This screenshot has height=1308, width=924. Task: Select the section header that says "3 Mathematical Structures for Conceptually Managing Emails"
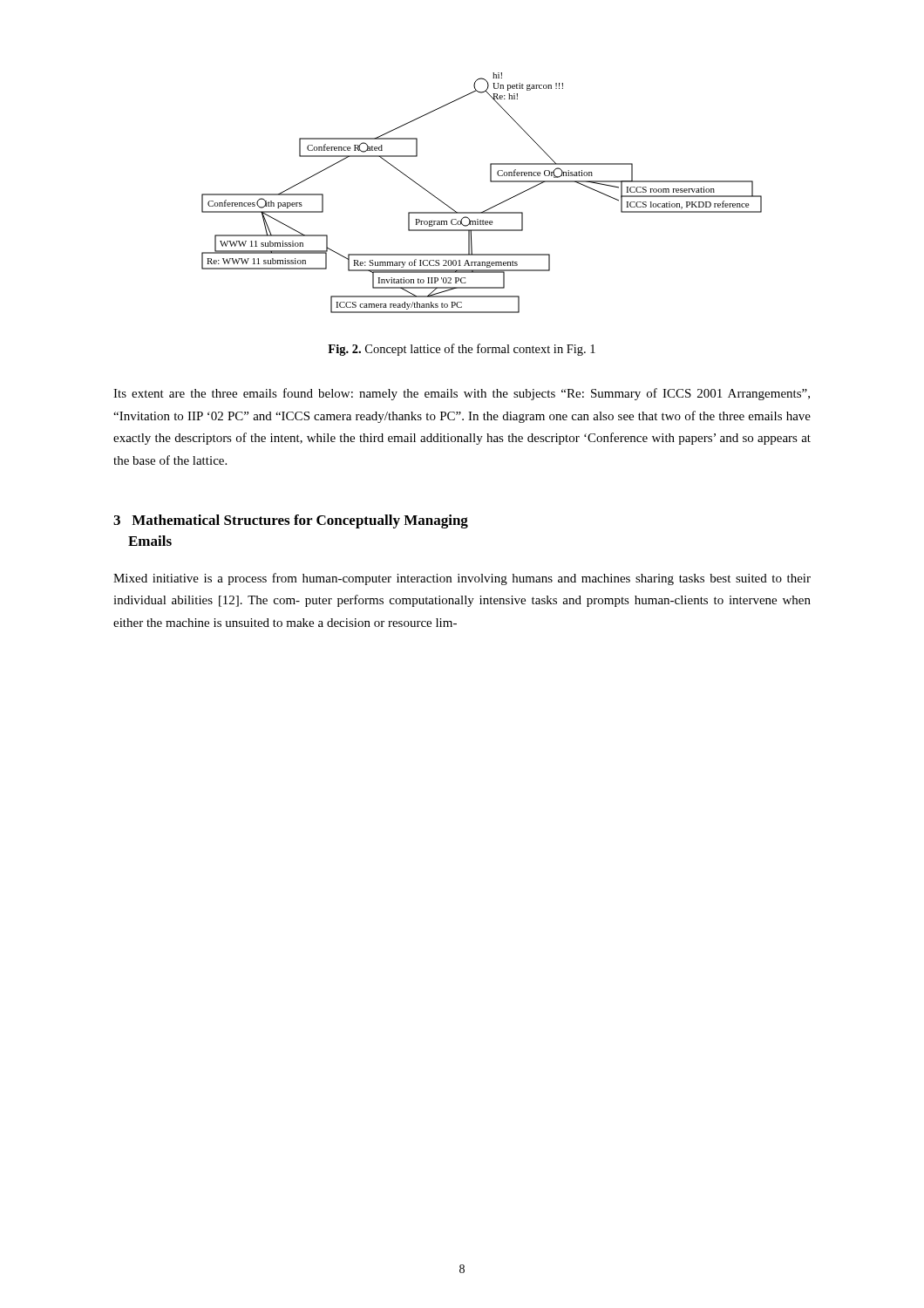[291, 531]
